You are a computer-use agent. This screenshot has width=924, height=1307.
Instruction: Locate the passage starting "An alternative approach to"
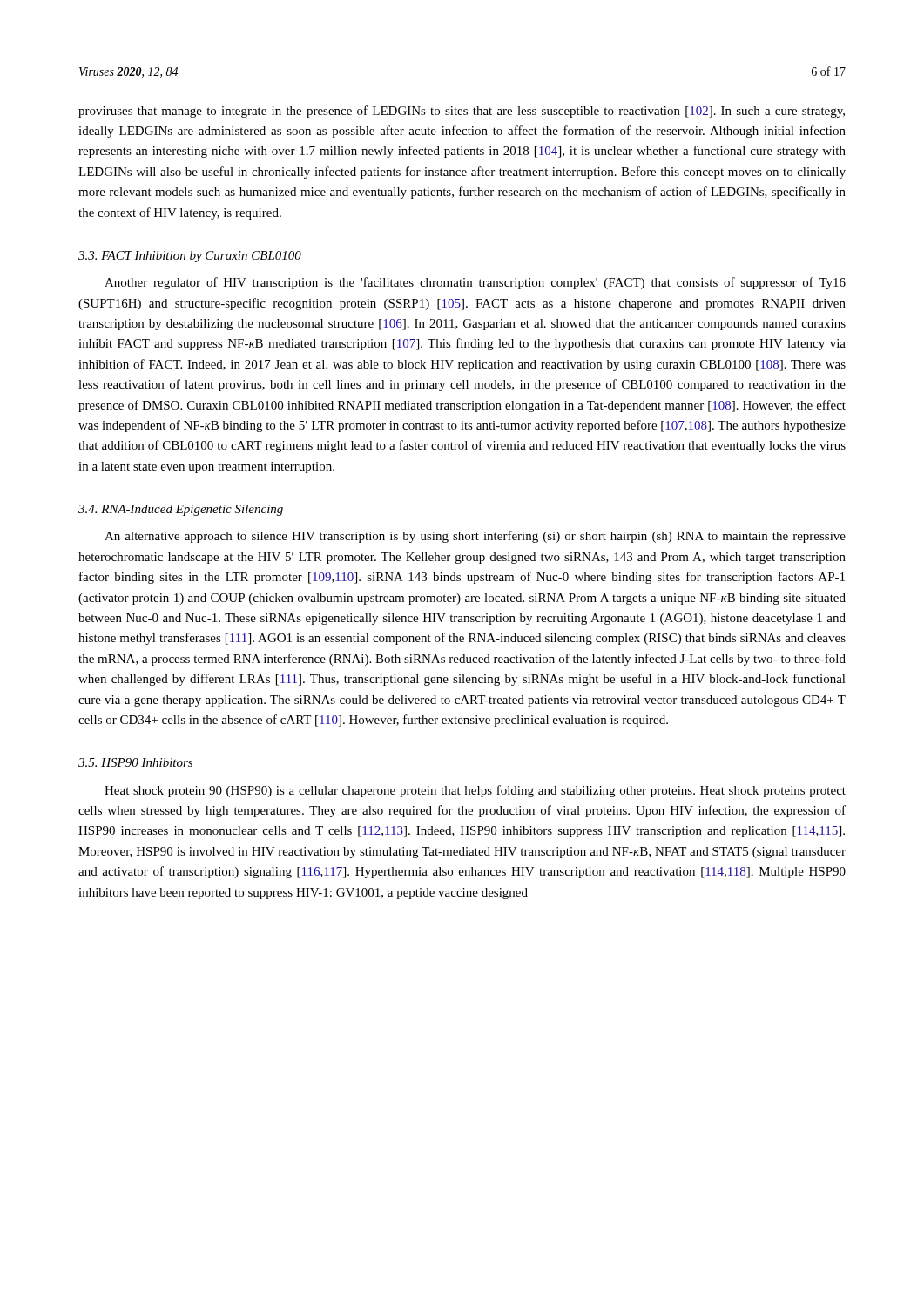(462, 628)
